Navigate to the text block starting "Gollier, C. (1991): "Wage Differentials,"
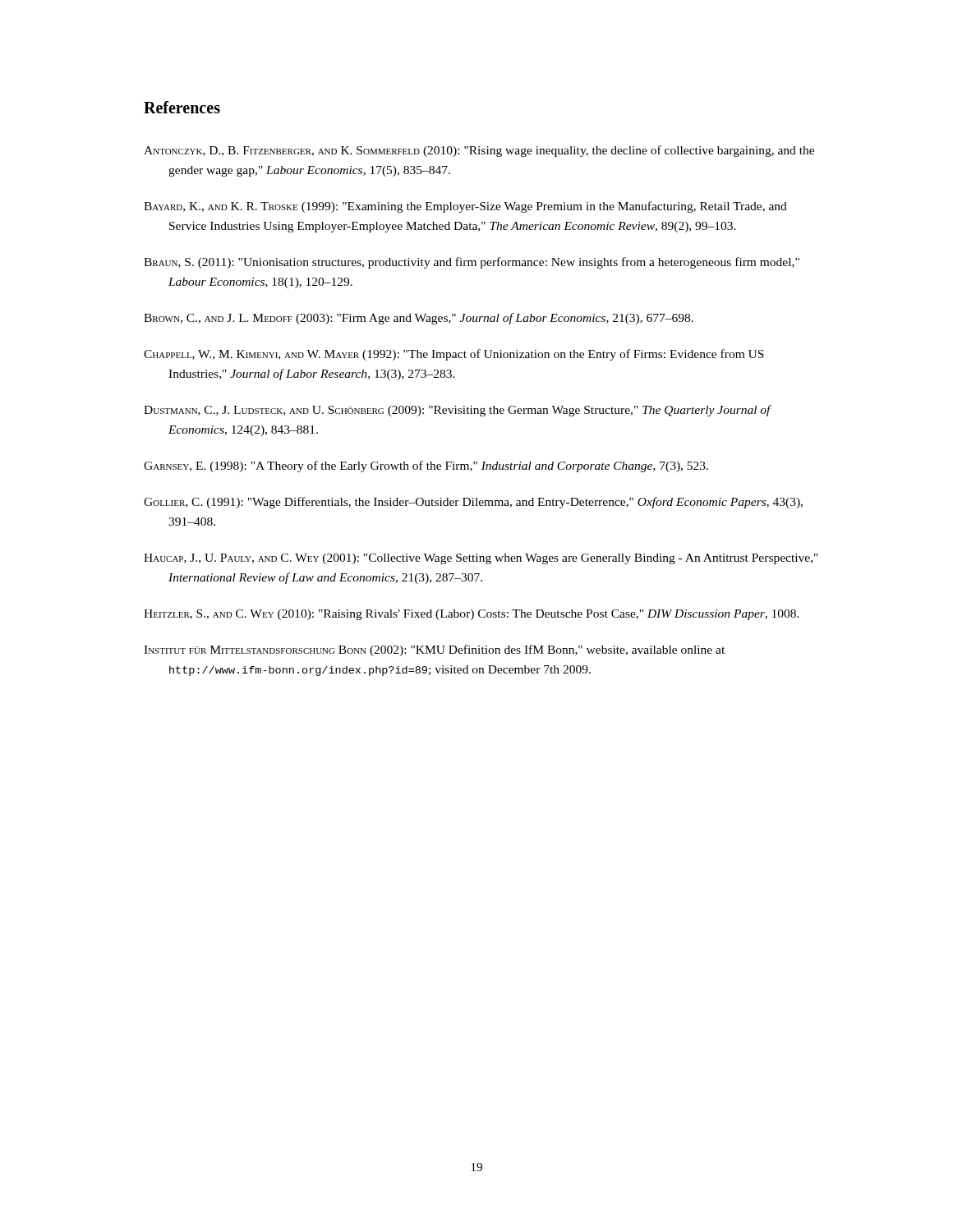This screenshot has height=1232, width=953. 474,511
